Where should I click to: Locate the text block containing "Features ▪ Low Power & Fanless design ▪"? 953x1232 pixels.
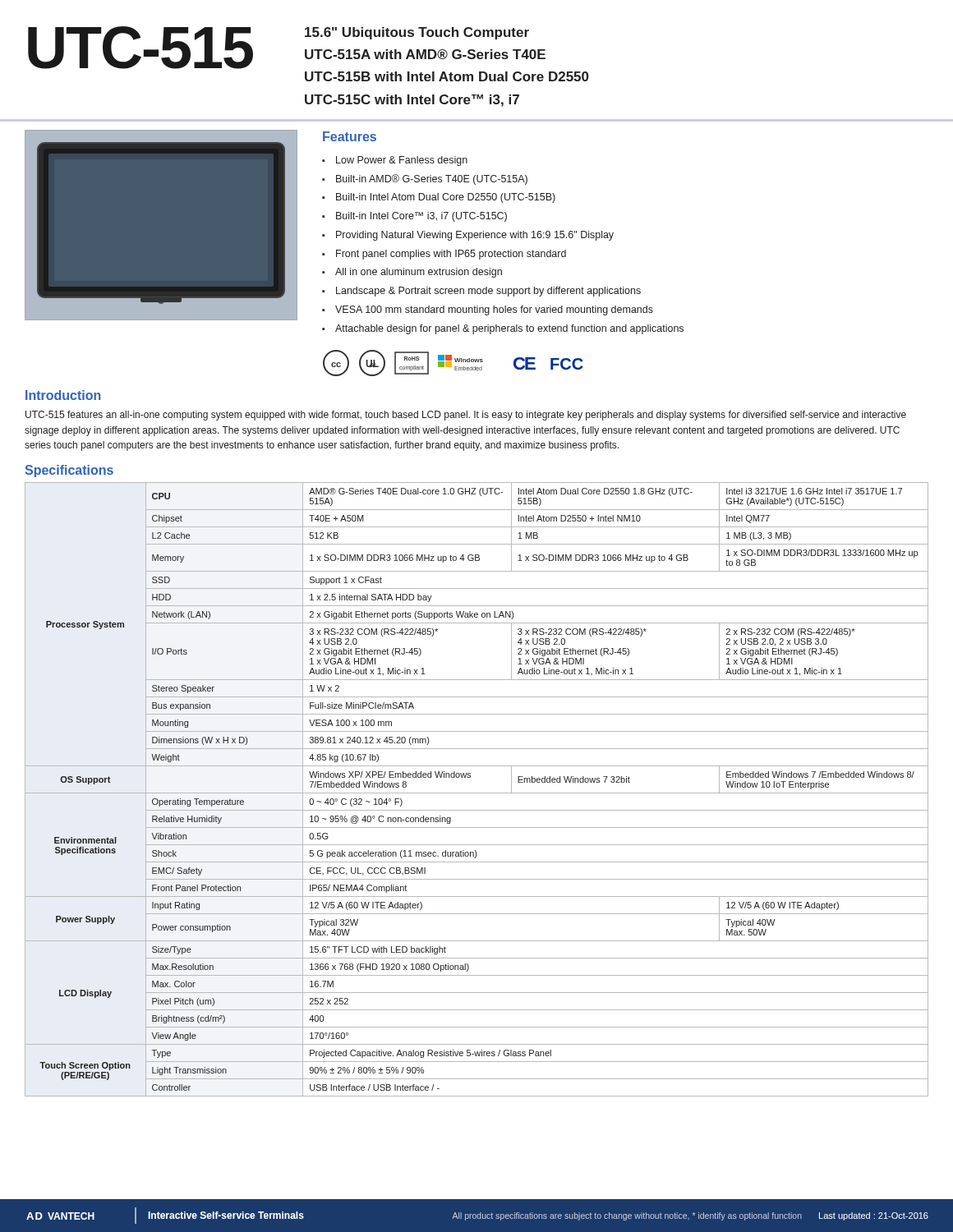click(350, 136)
